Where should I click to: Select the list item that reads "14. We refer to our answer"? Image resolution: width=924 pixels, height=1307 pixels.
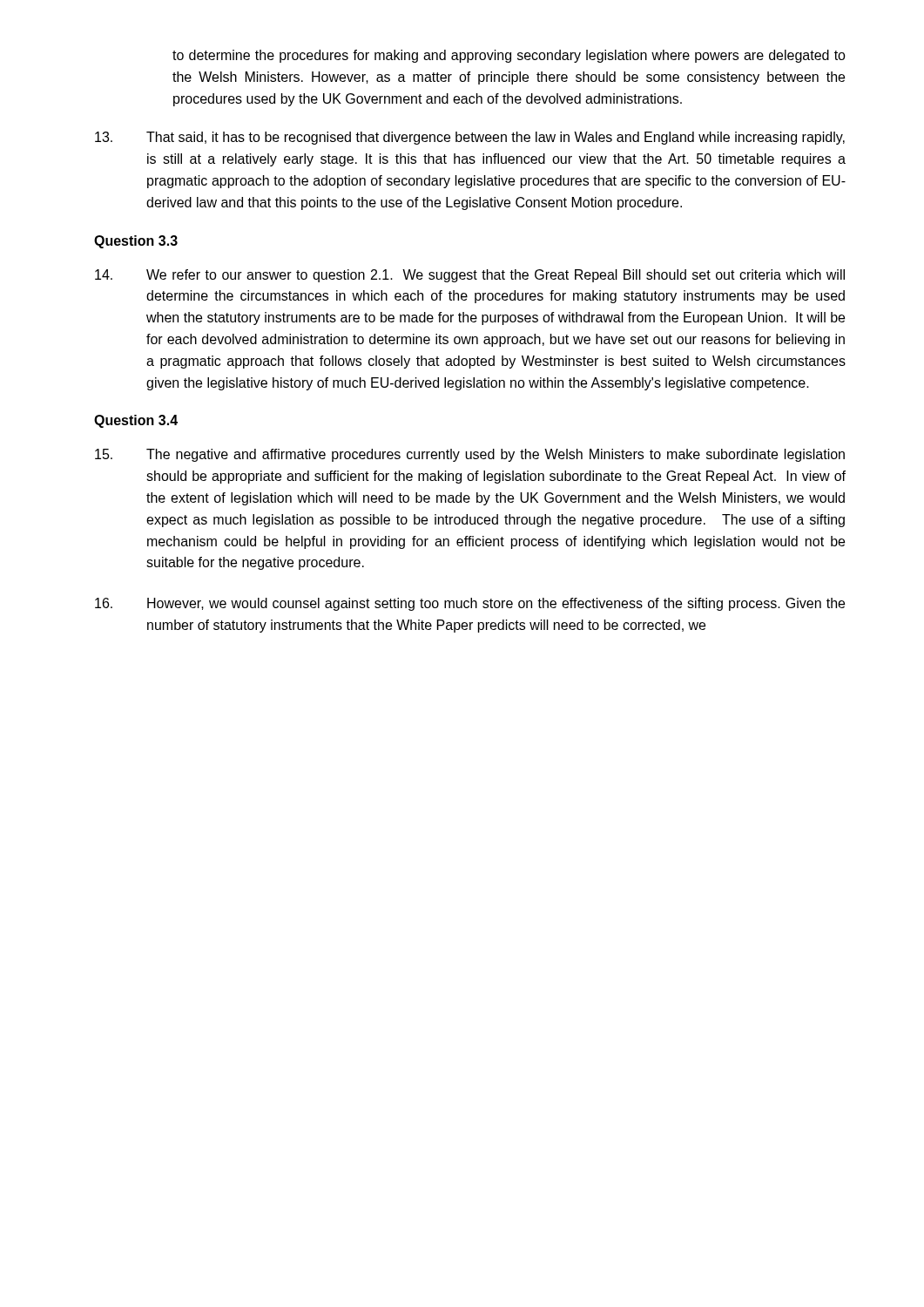coord(470,329)
